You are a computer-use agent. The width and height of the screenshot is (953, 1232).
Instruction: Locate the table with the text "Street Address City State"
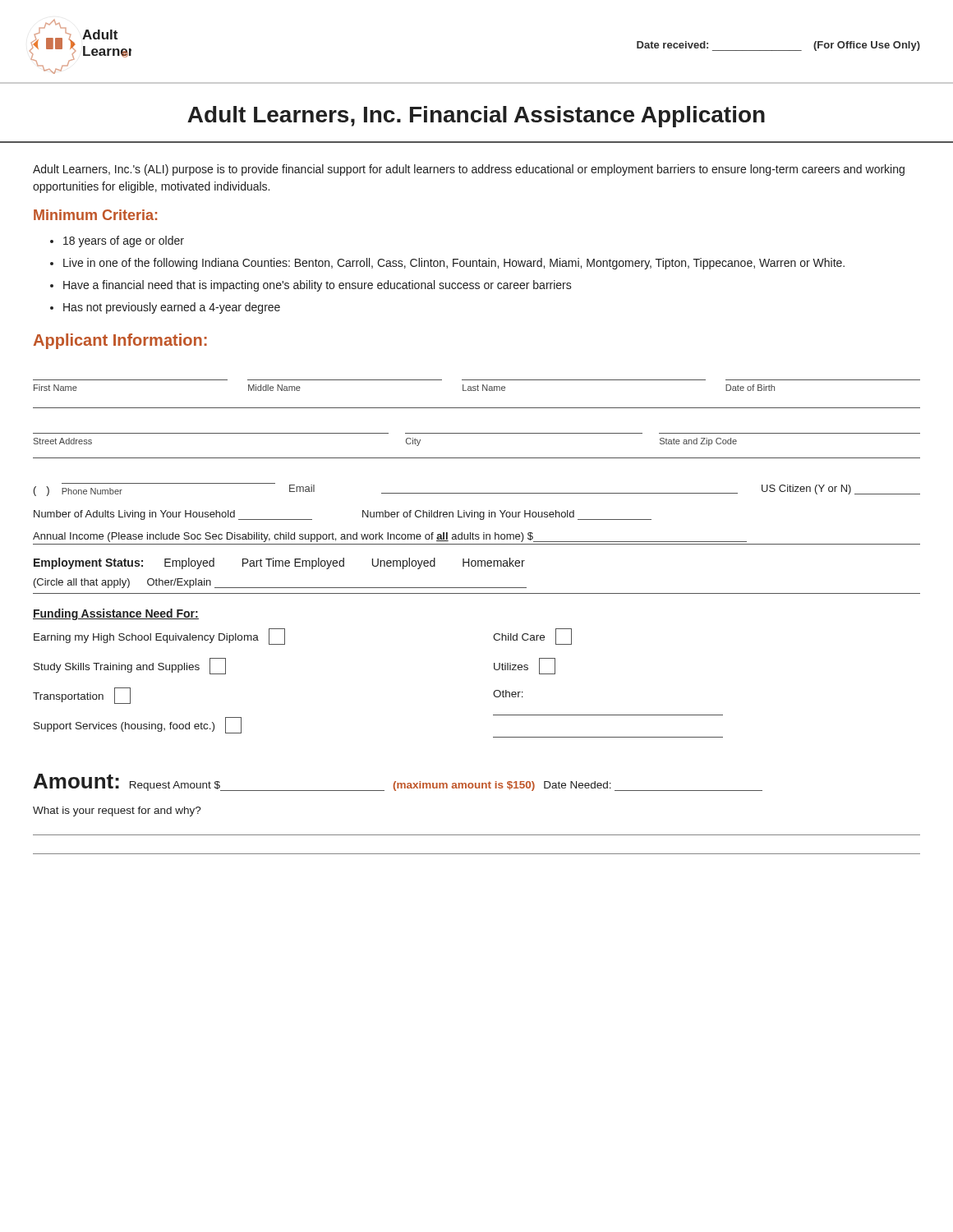click(476, 427)
